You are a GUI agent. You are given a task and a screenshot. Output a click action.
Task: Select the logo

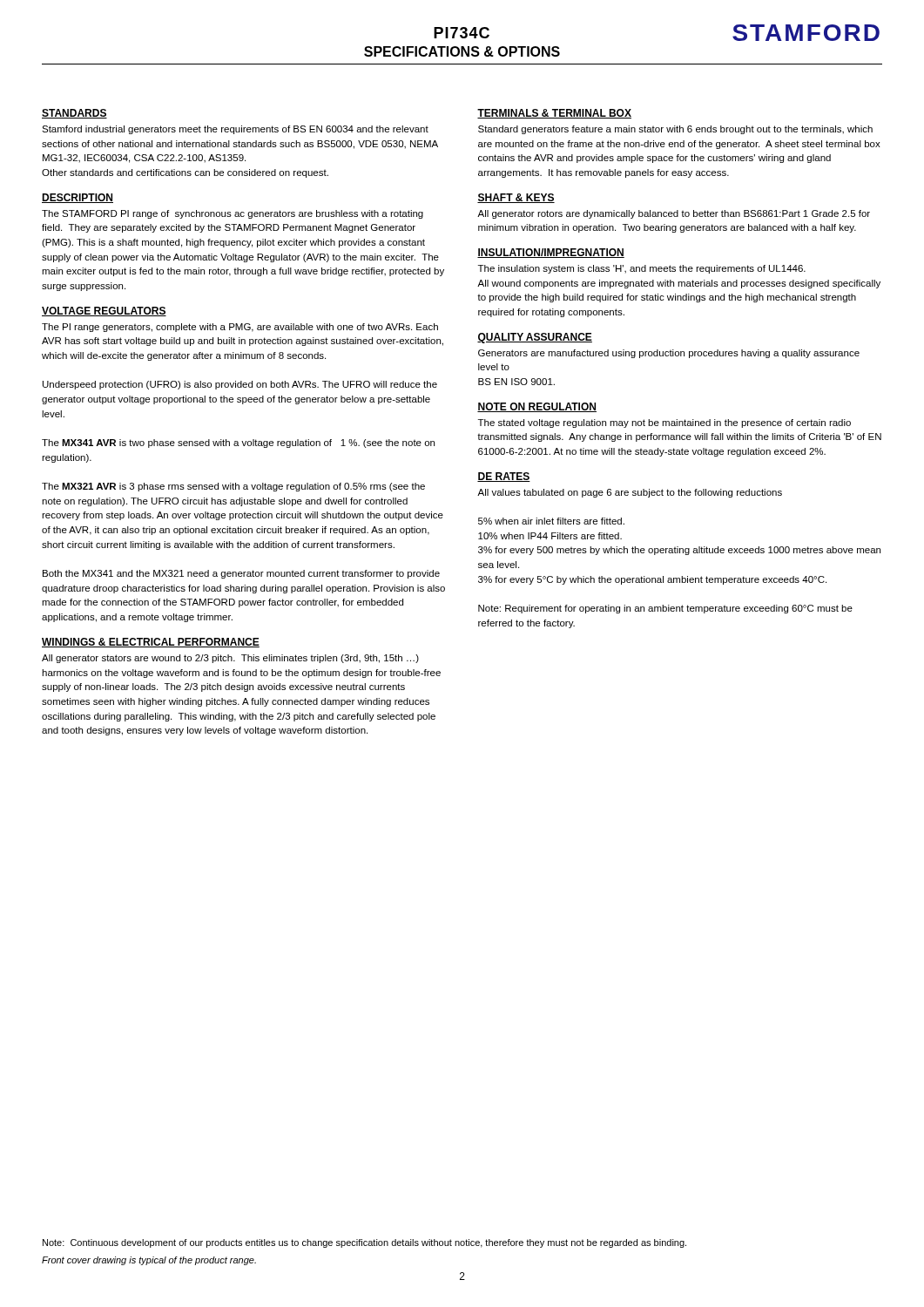[x=807, y=33]
